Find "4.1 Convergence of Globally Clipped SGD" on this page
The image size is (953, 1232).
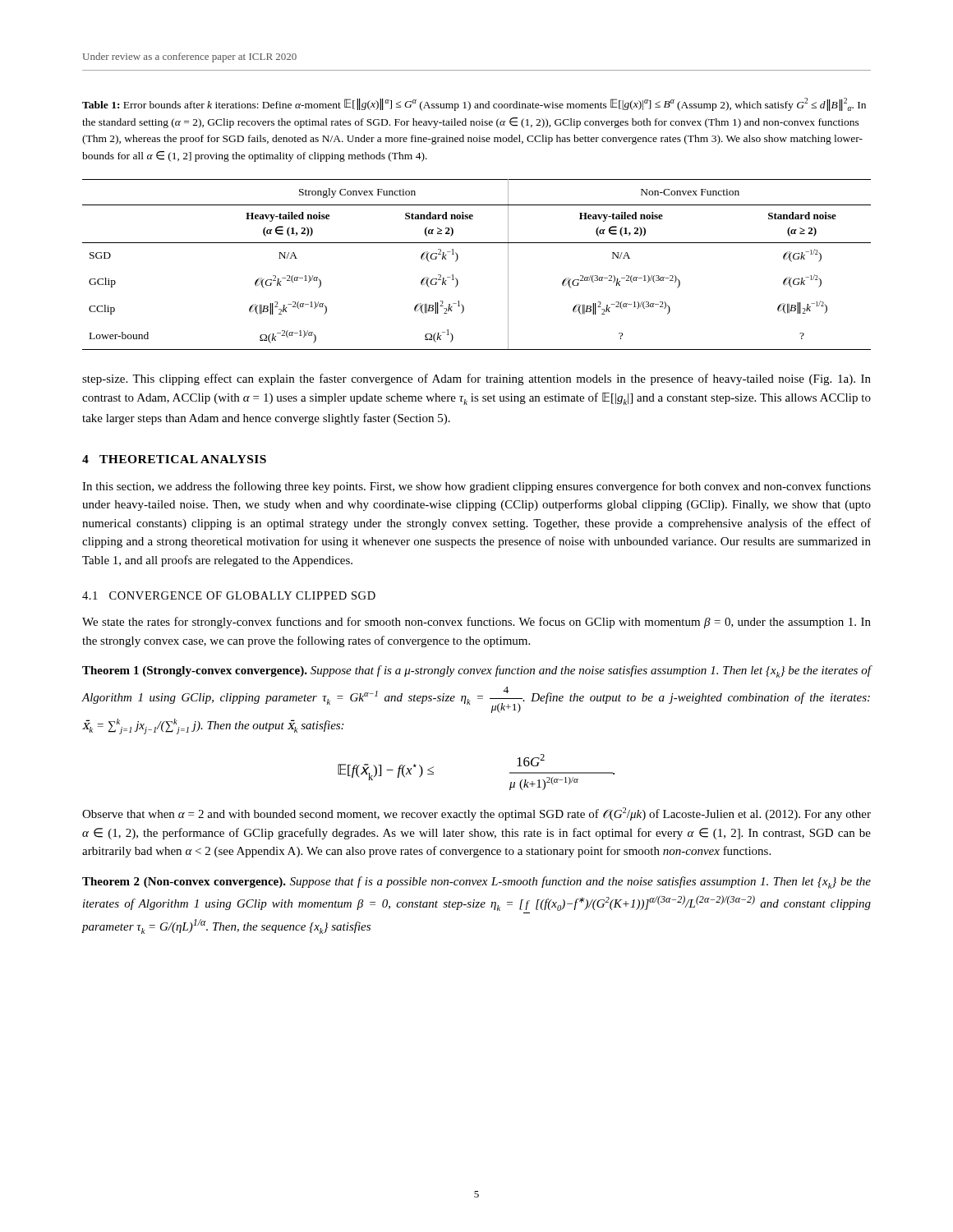pyautogui.click(x=229, y=595)
